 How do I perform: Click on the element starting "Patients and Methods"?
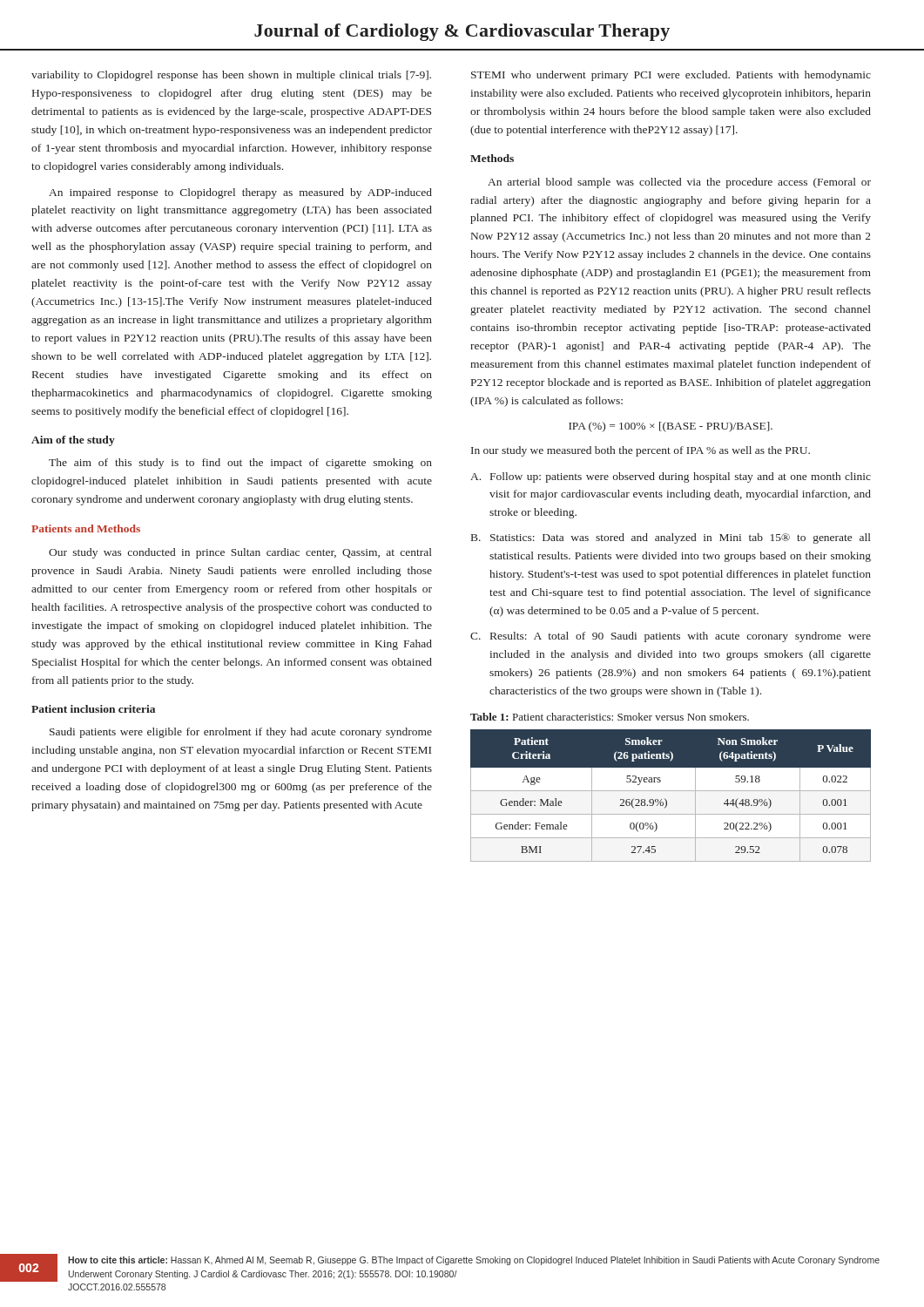coord(86,528)
